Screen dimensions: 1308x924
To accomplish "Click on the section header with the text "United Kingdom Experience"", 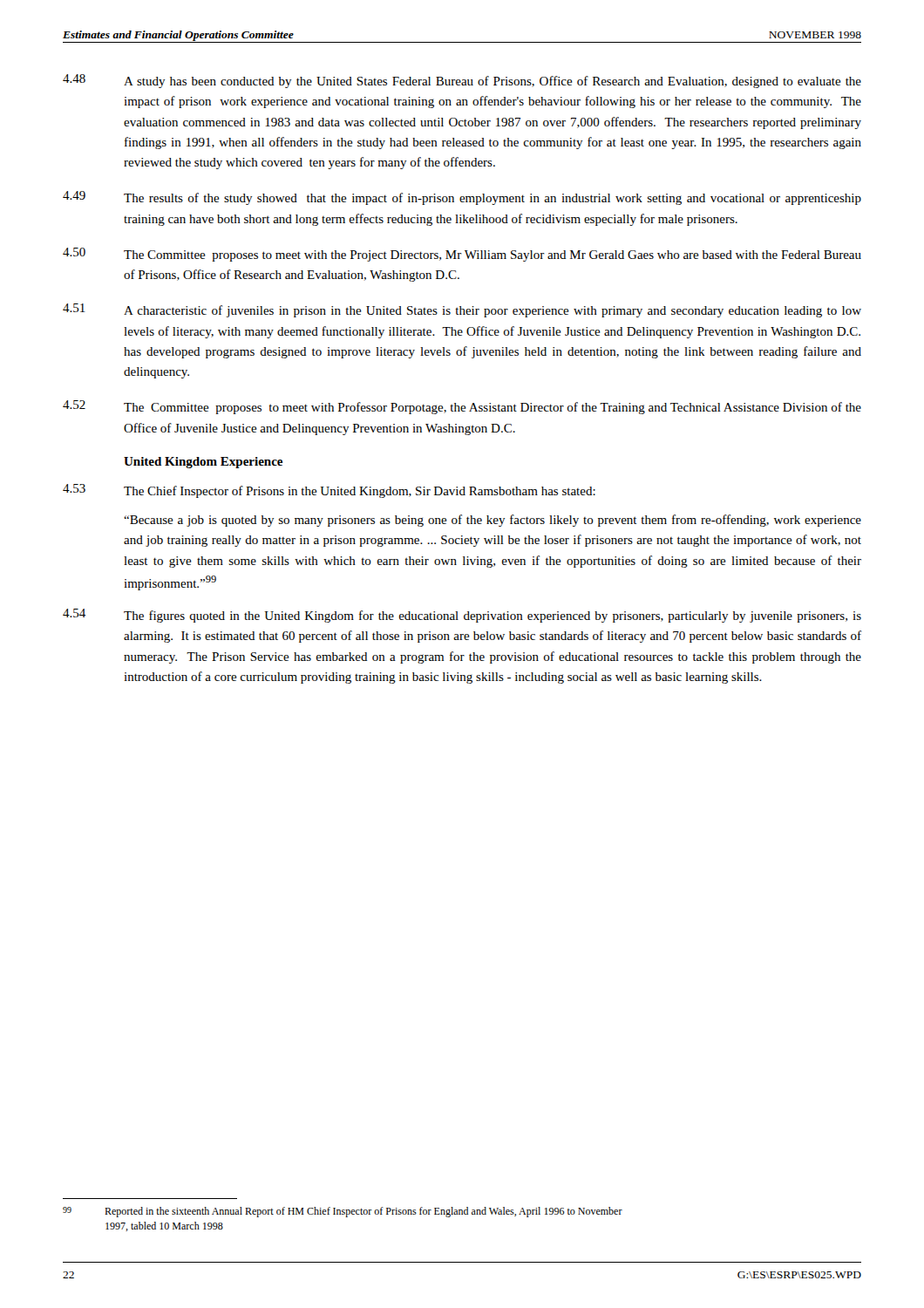I will click(x=203, y=461).
